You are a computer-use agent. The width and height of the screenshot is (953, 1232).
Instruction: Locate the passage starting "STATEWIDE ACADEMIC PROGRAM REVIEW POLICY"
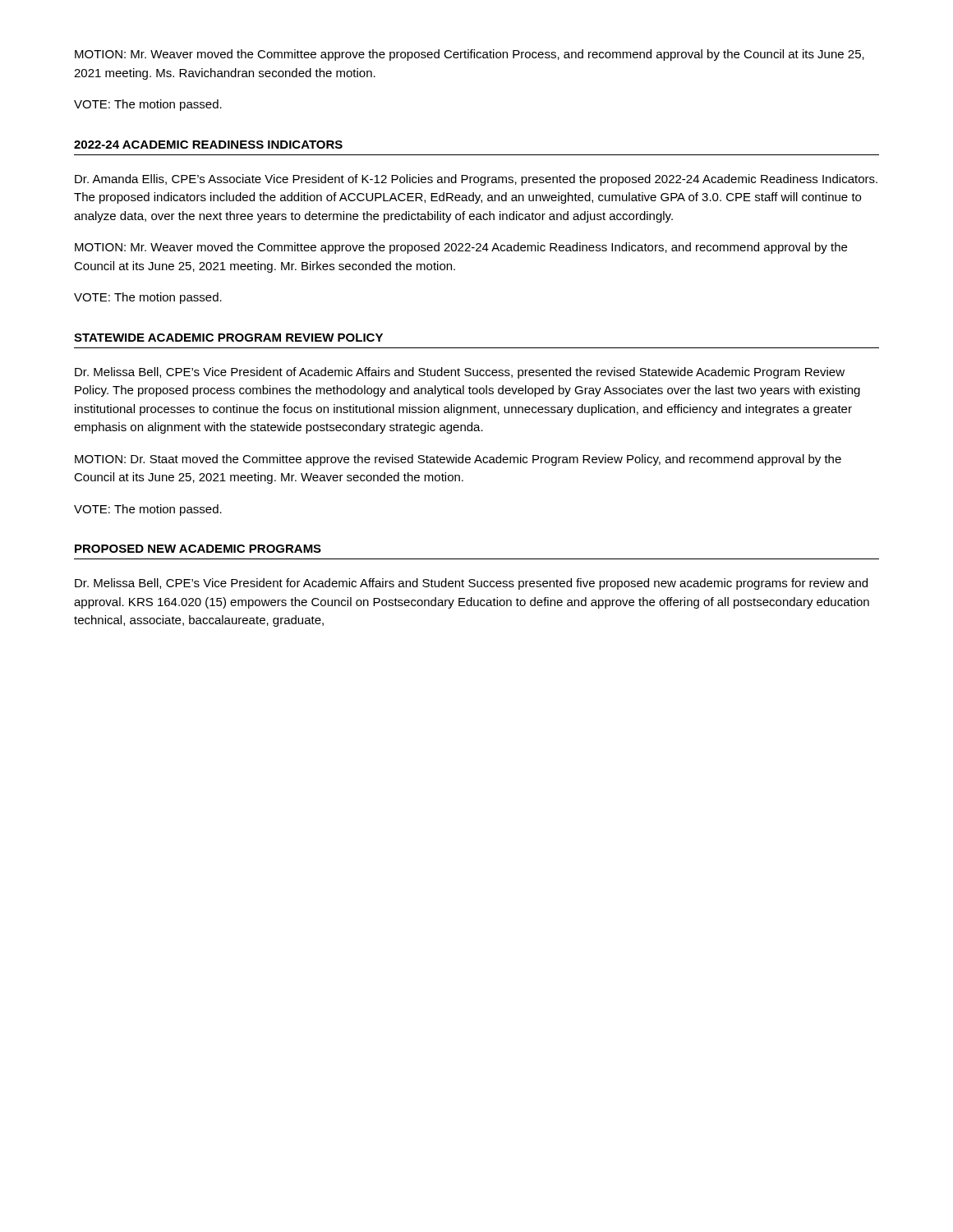click(229, 337)
